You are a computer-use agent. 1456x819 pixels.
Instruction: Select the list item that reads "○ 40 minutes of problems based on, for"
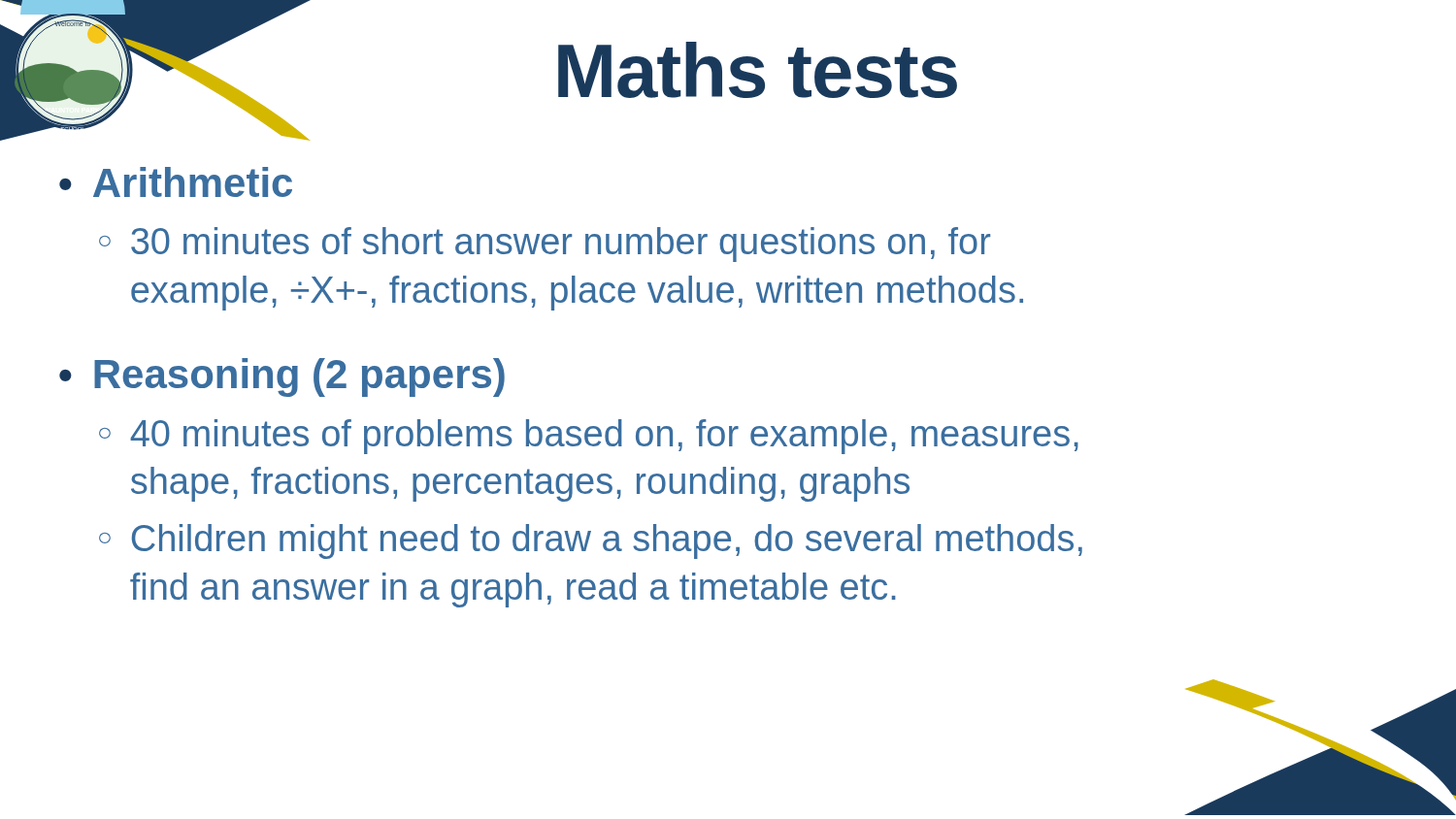point(738,458)
